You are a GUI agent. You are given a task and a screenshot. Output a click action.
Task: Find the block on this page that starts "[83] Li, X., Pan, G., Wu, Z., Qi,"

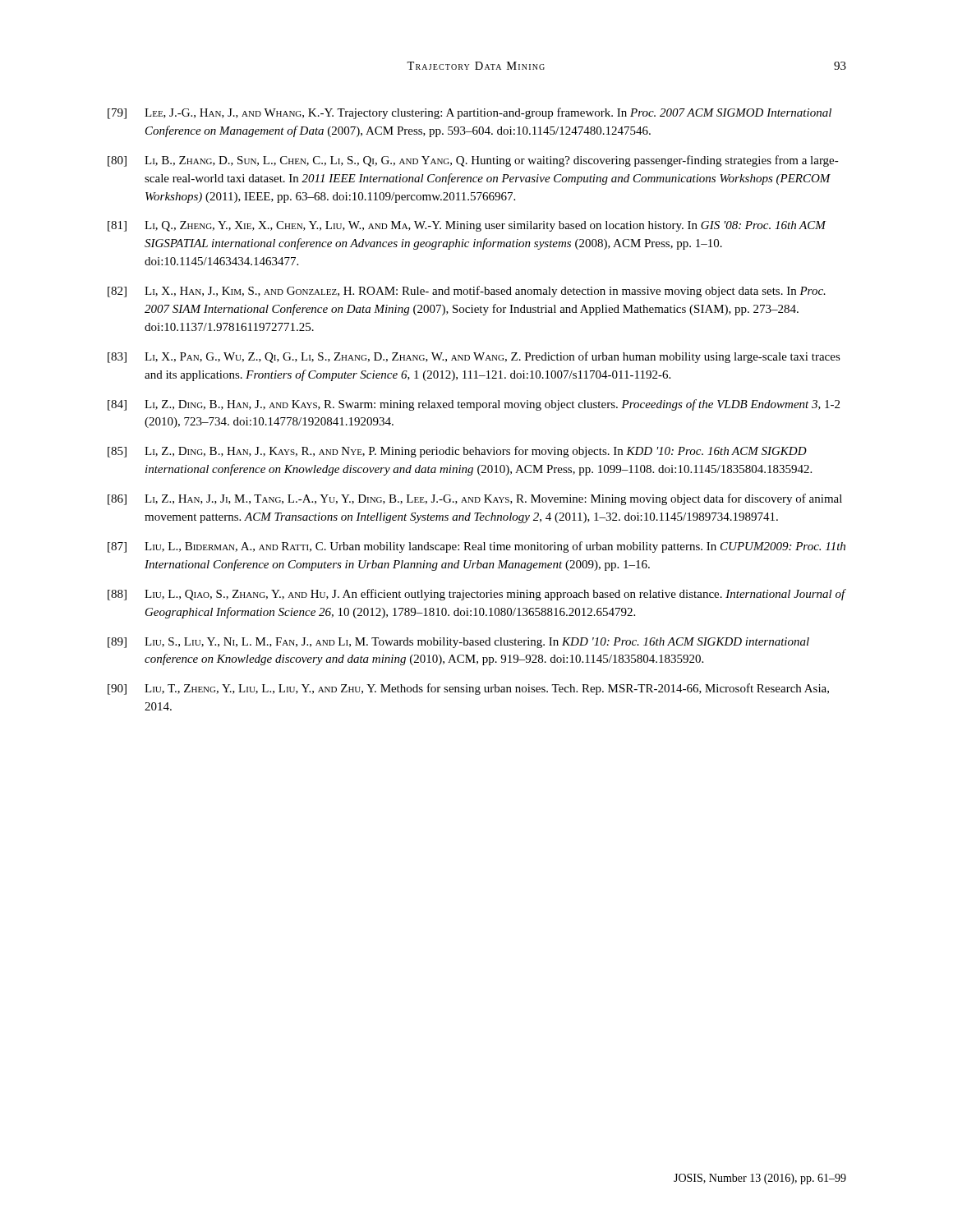pyautogui.click(x=476, y=366)
